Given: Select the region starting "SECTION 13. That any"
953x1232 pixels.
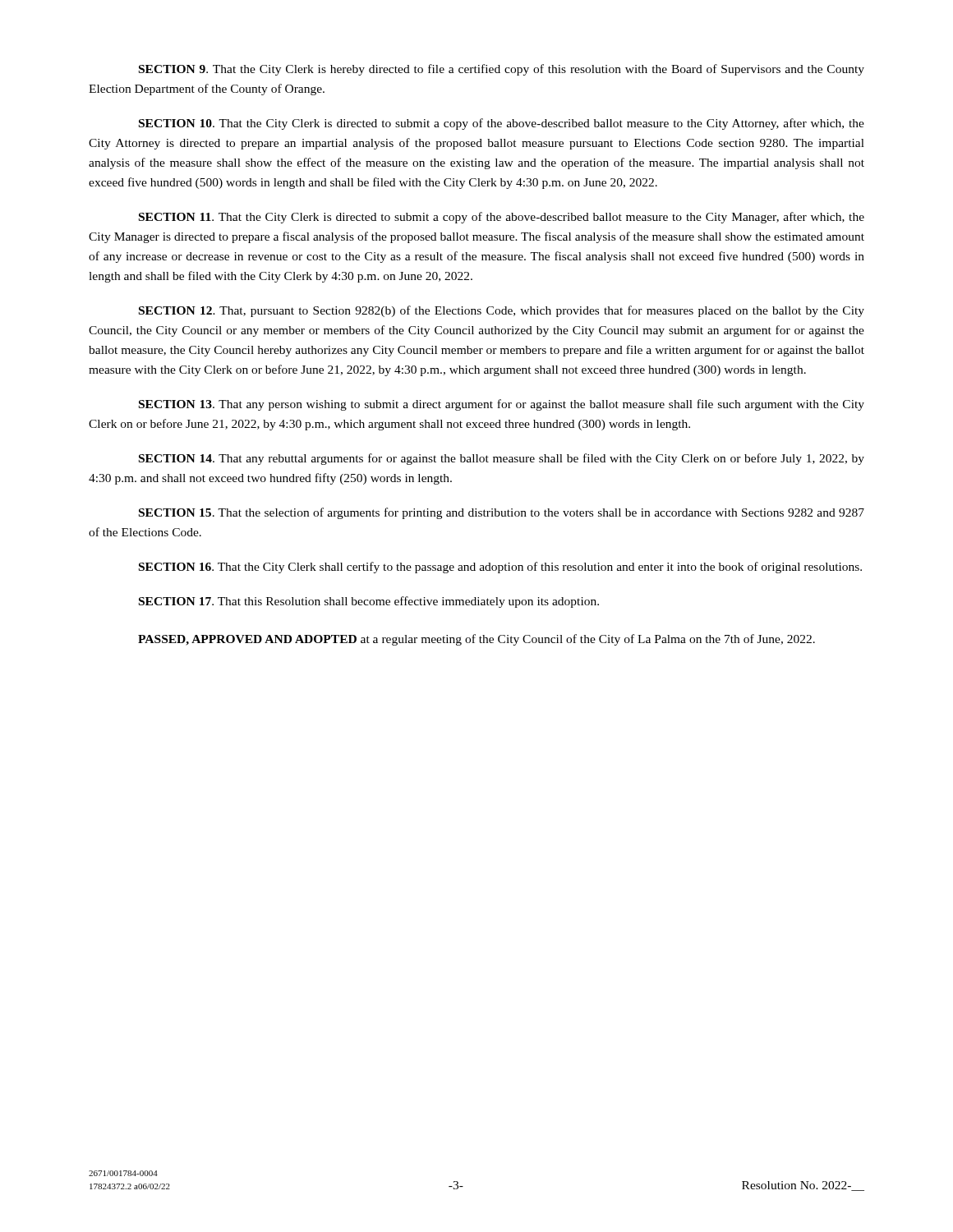Looking at the screenshot, I should click(x=476, y=414).
